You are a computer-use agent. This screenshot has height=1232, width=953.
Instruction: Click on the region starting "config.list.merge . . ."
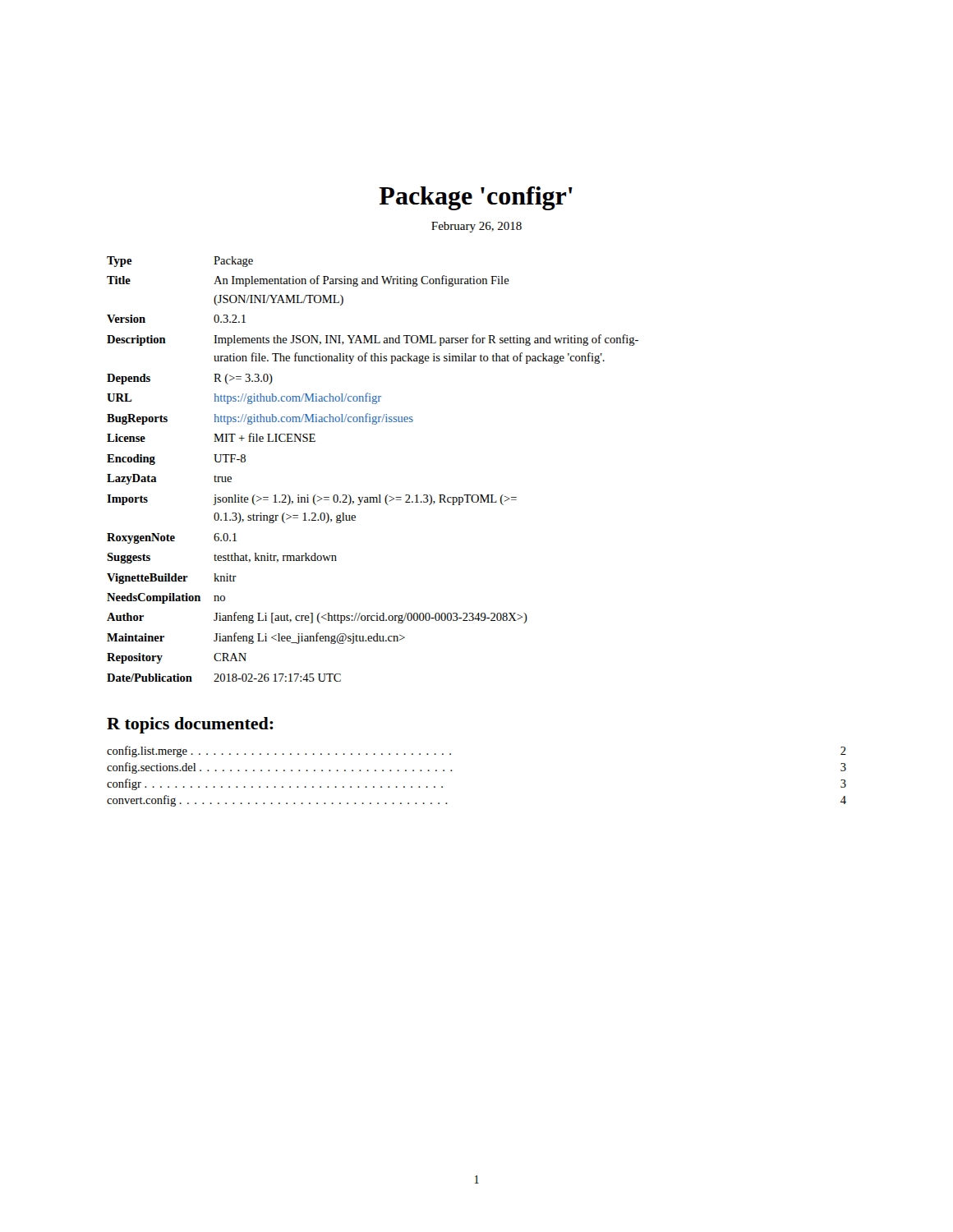[x=147, y=751]
